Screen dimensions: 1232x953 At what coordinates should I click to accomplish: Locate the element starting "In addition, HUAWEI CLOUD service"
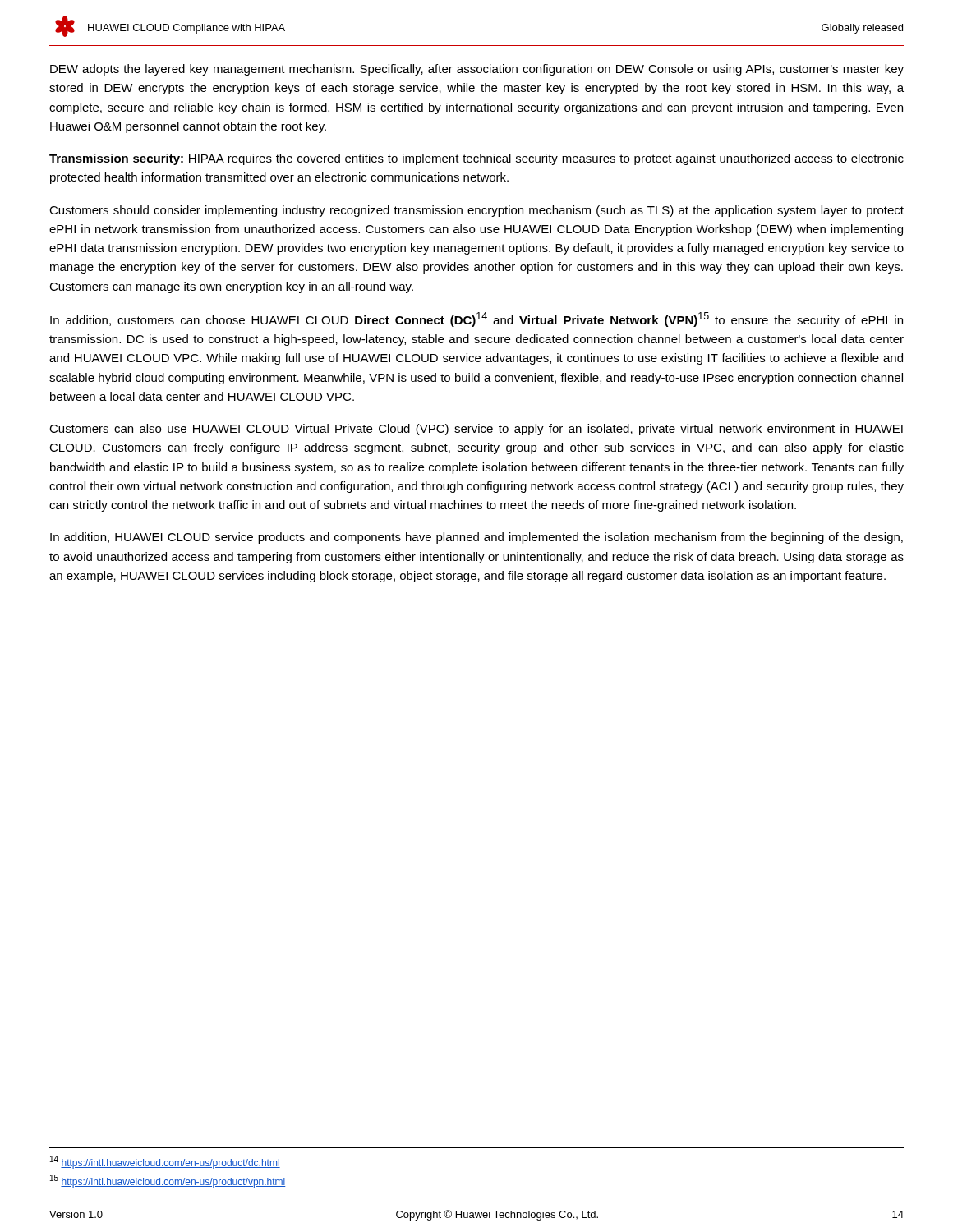[x=476, y=556]
